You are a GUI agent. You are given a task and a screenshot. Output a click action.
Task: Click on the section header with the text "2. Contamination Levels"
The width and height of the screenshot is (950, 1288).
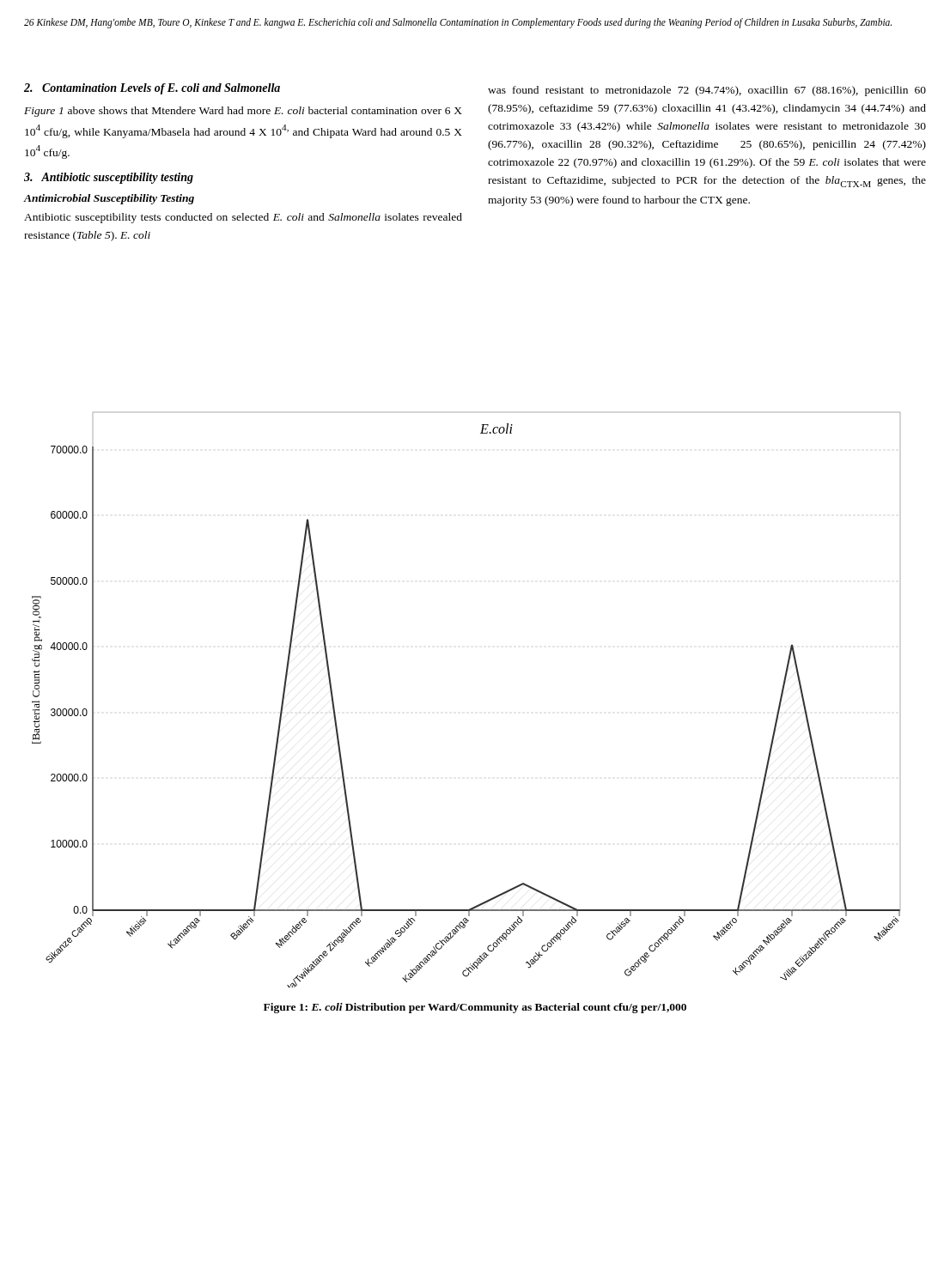152,88
